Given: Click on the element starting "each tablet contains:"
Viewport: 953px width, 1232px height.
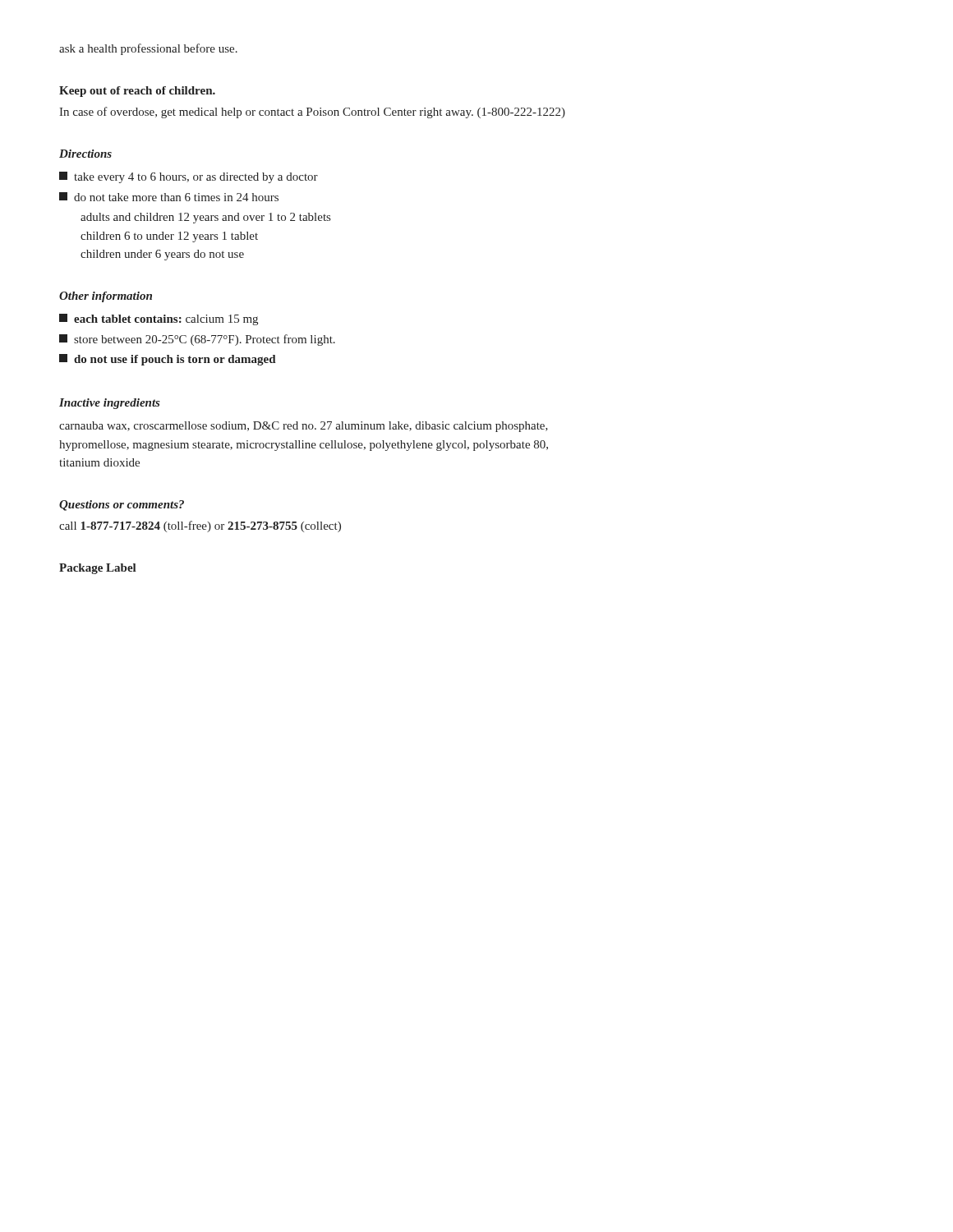Looking at the screenshot, I should [159, 319].
